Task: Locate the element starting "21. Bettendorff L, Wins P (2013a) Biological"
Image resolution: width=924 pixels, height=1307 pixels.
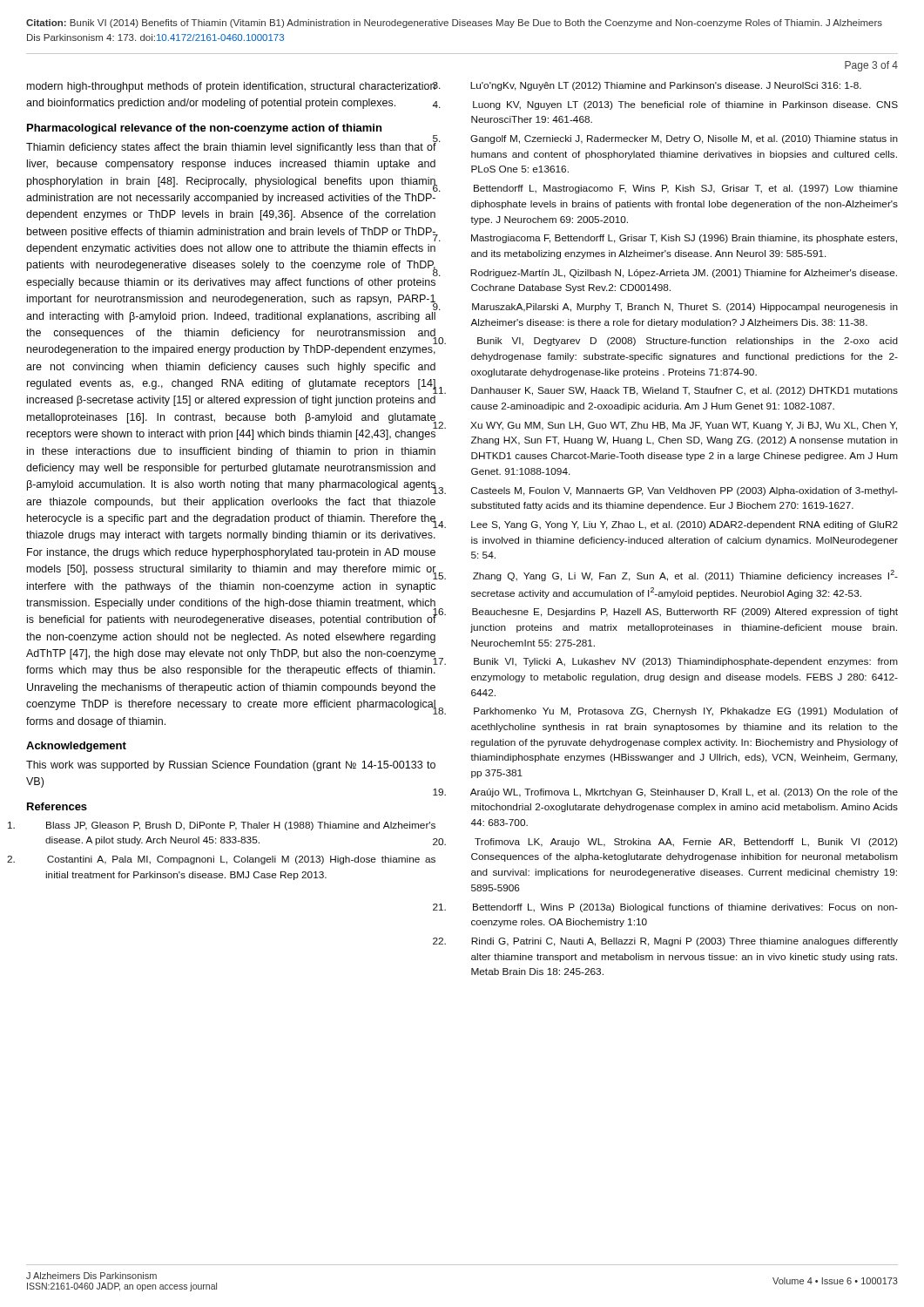Action: coord(675,914)
